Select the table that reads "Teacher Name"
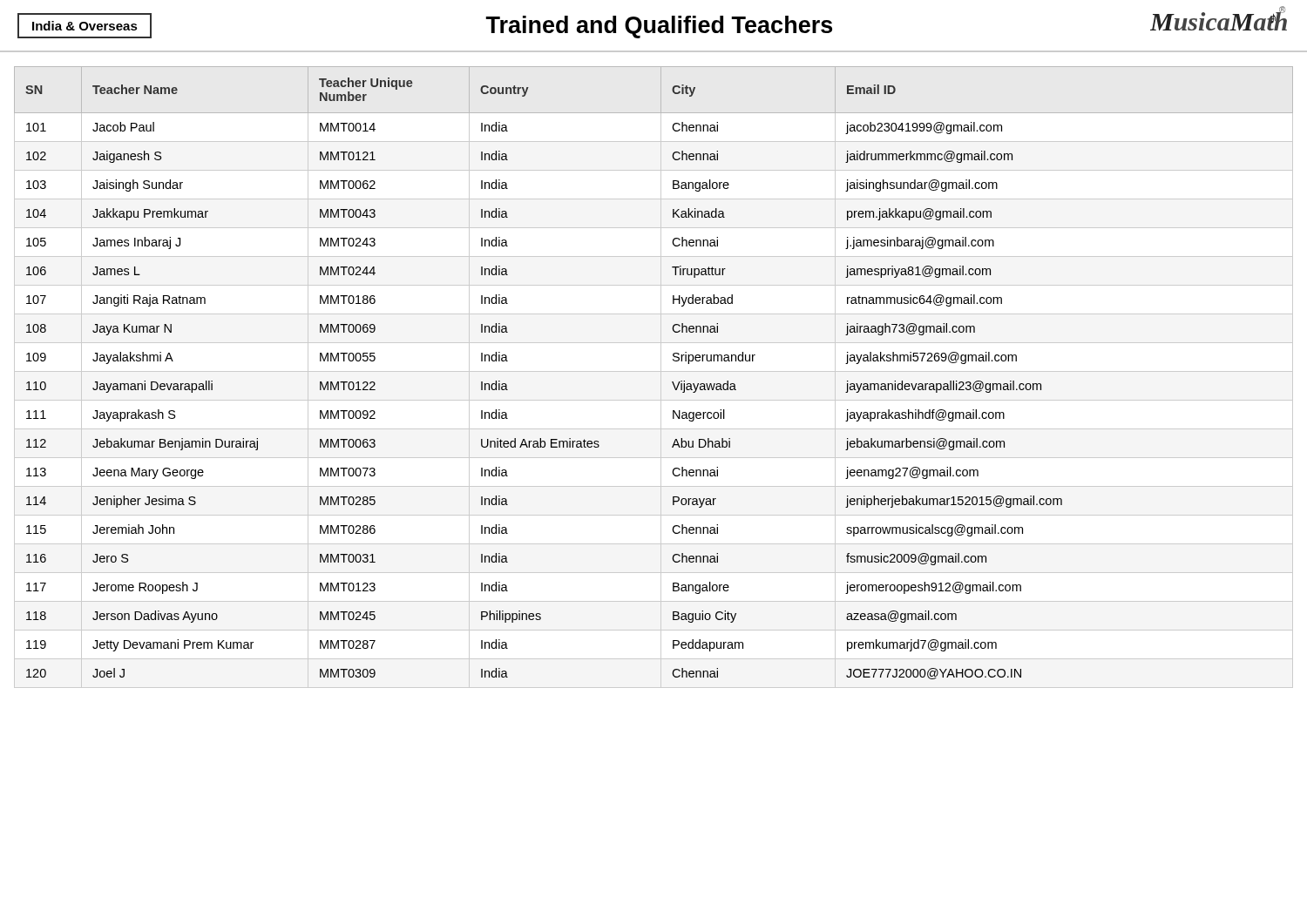1307x924 pixels. [x=654, y=370]
